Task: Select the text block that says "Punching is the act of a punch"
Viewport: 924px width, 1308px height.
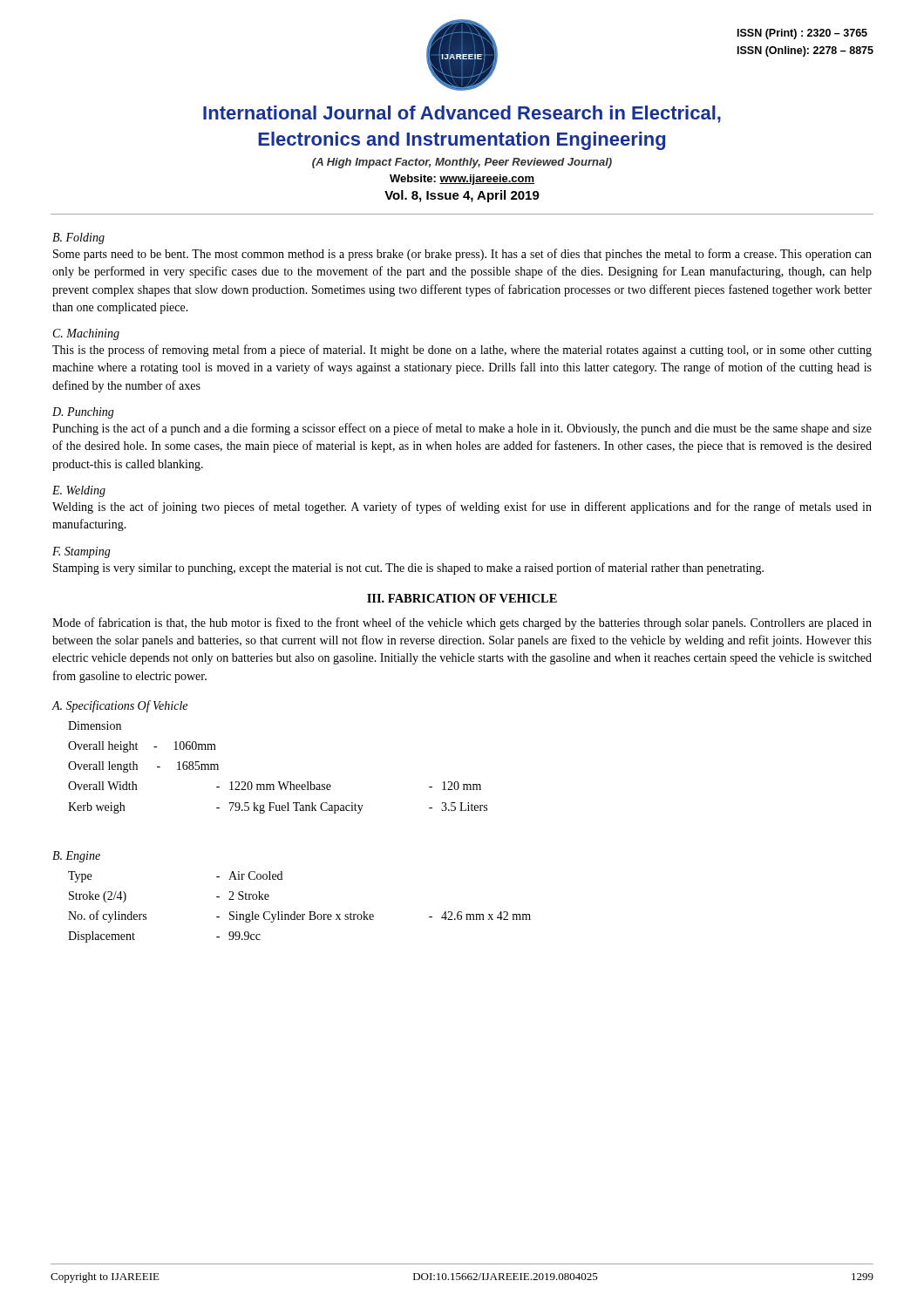Action: (x=462, y=446)
